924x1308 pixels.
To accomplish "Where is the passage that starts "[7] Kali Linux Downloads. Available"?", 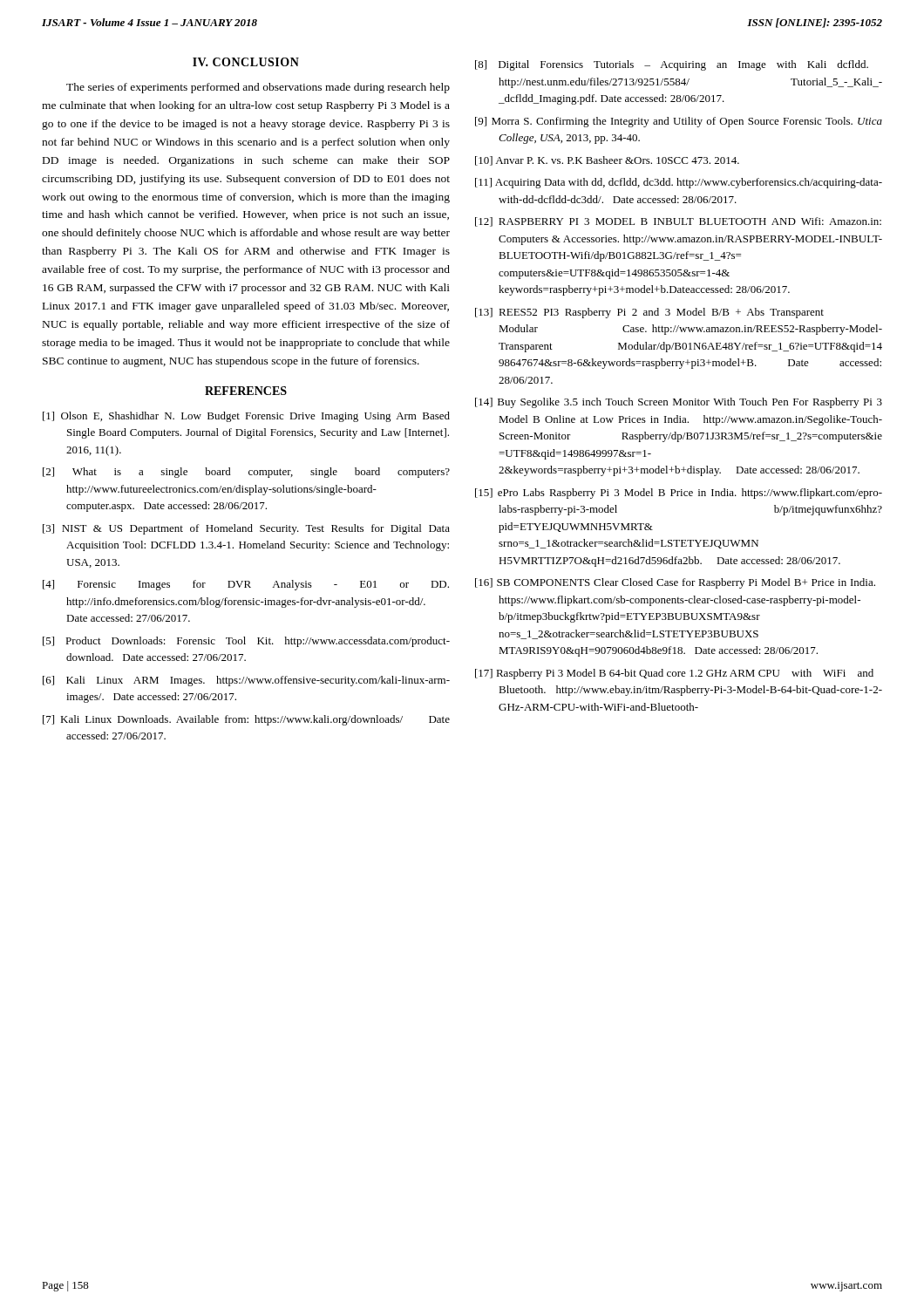I will (x=246, y=727).
